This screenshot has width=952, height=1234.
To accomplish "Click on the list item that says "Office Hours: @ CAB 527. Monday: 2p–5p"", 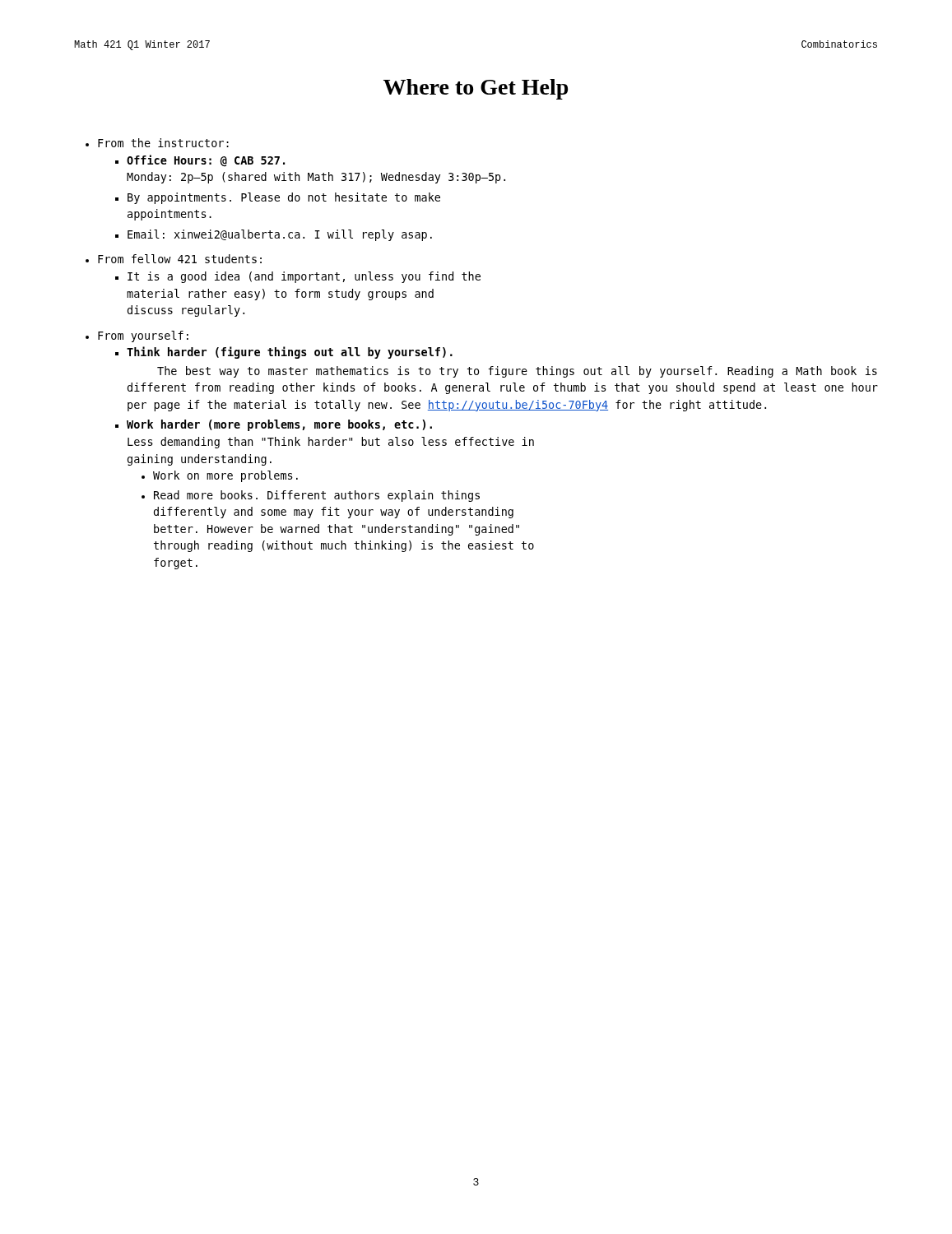I will click(x=317, y=169).
